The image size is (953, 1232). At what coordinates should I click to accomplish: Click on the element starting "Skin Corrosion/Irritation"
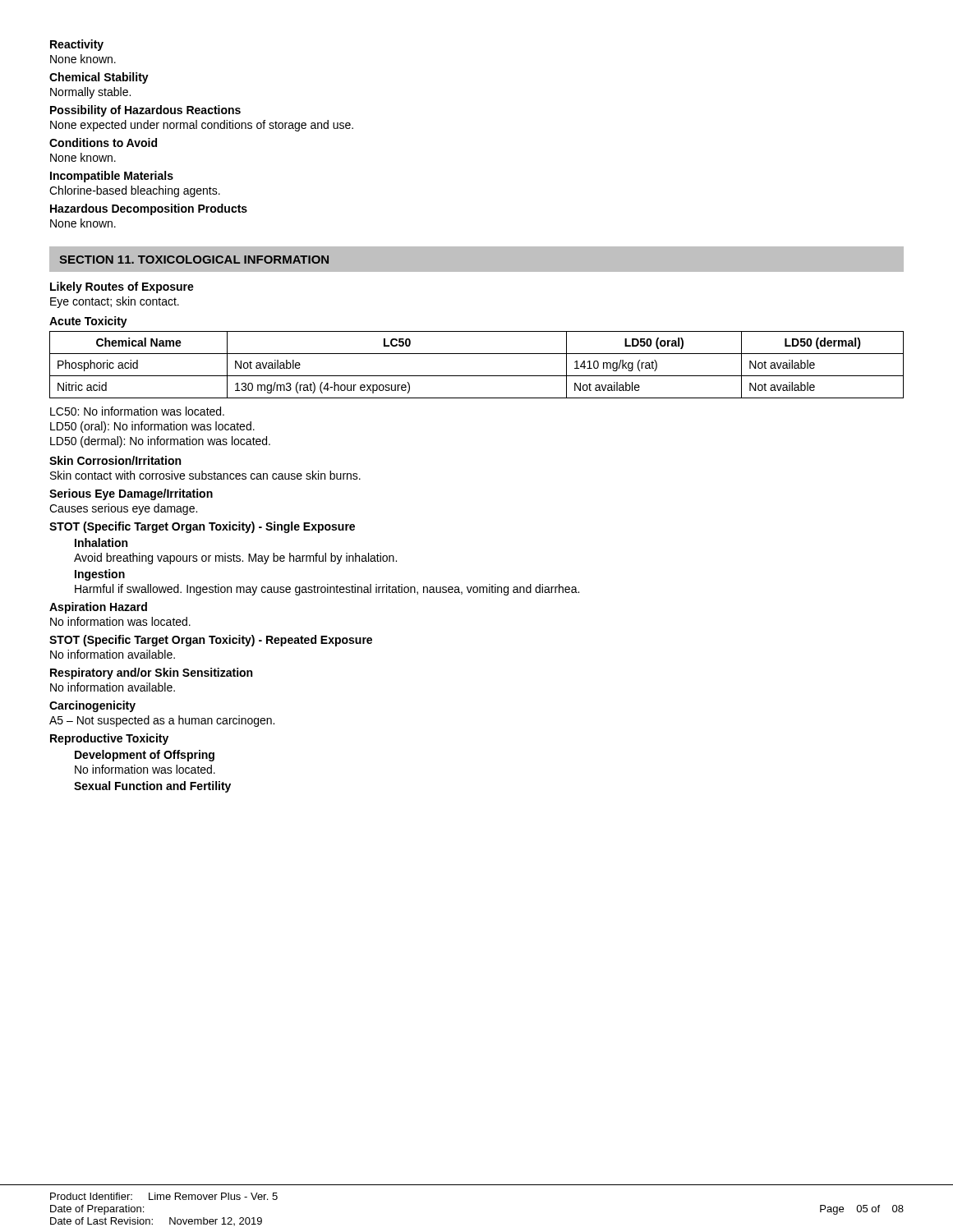(115, 461)
